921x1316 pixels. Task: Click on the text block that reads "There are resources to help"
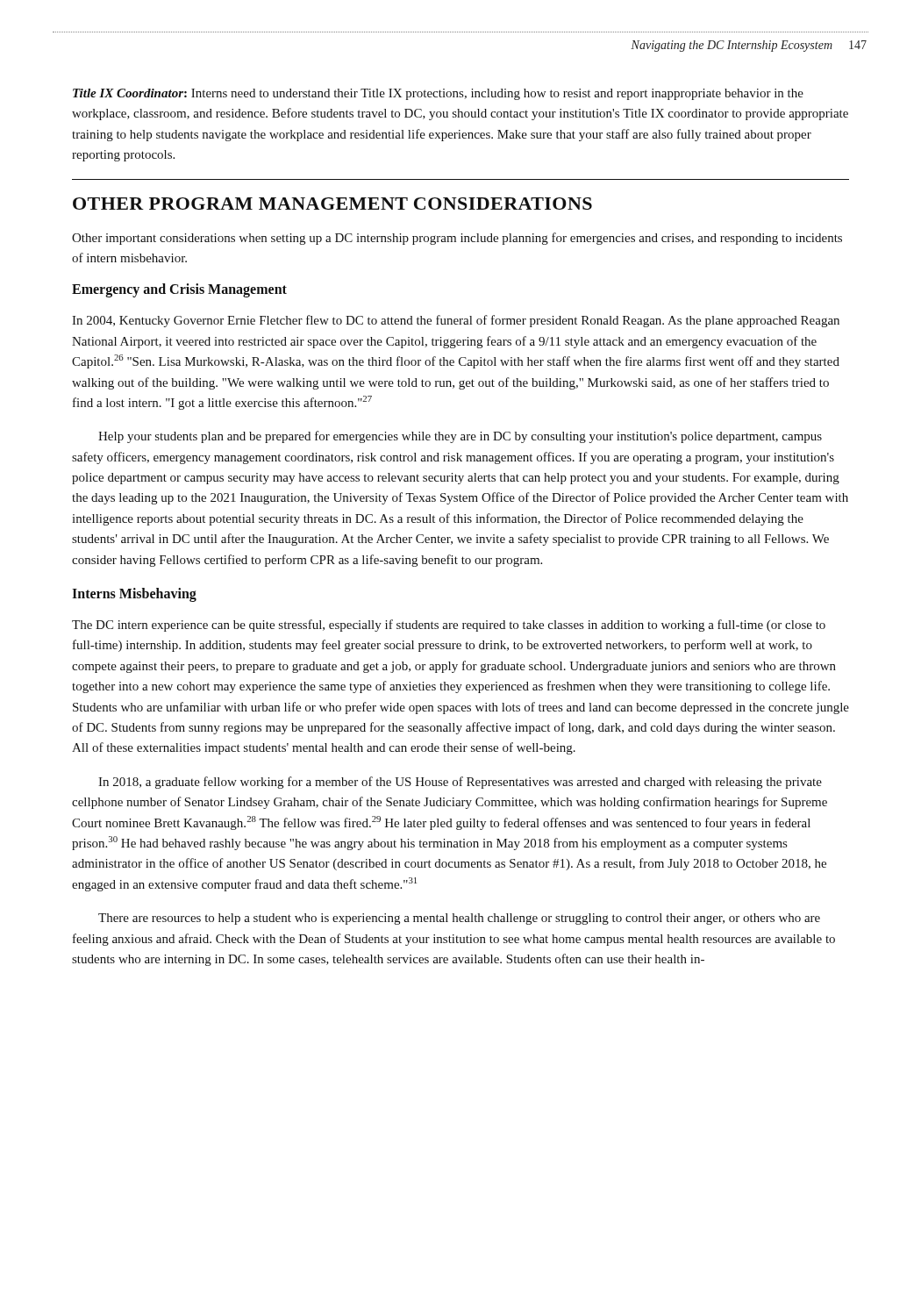460,939
